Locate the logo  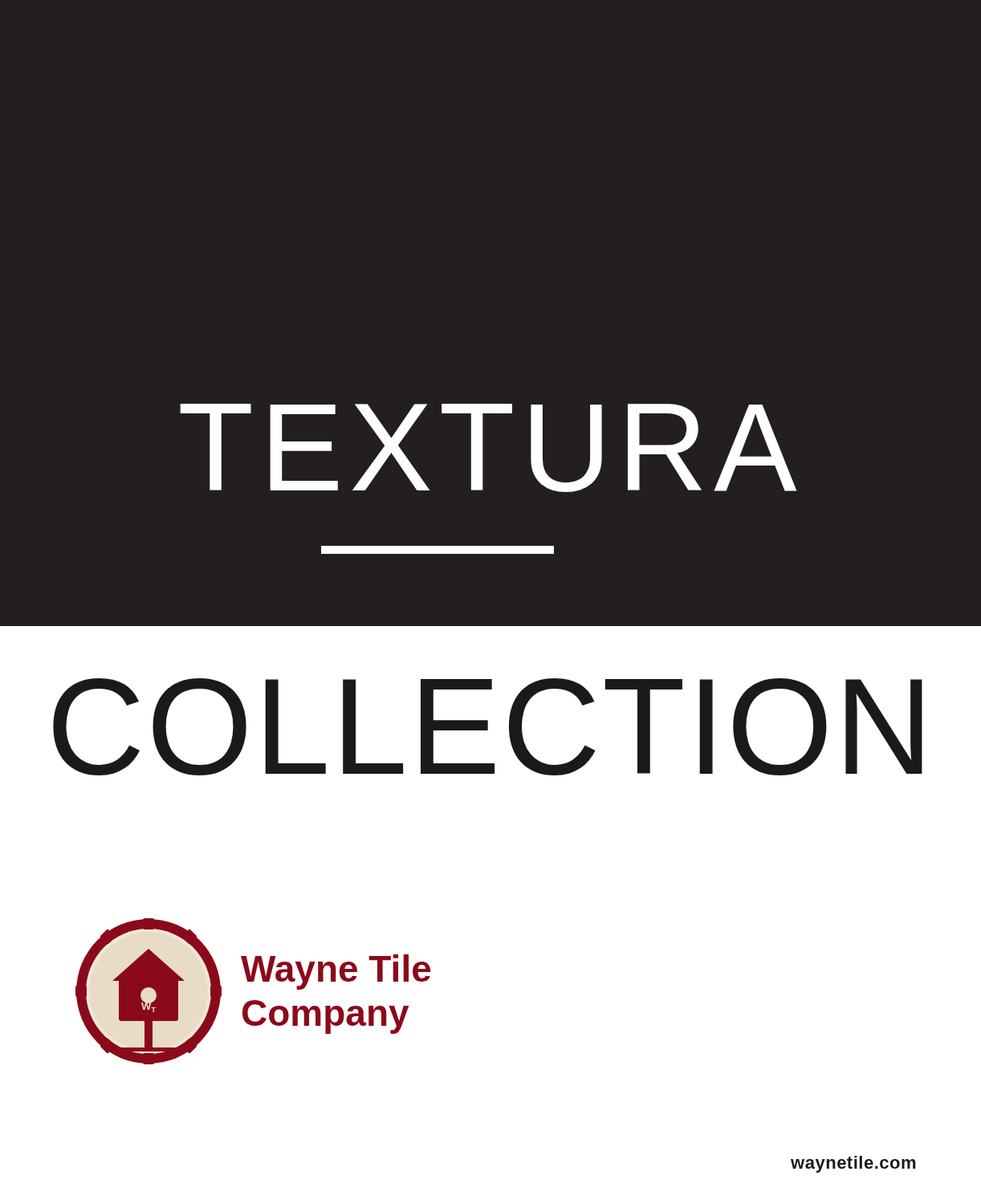(252, 991)
